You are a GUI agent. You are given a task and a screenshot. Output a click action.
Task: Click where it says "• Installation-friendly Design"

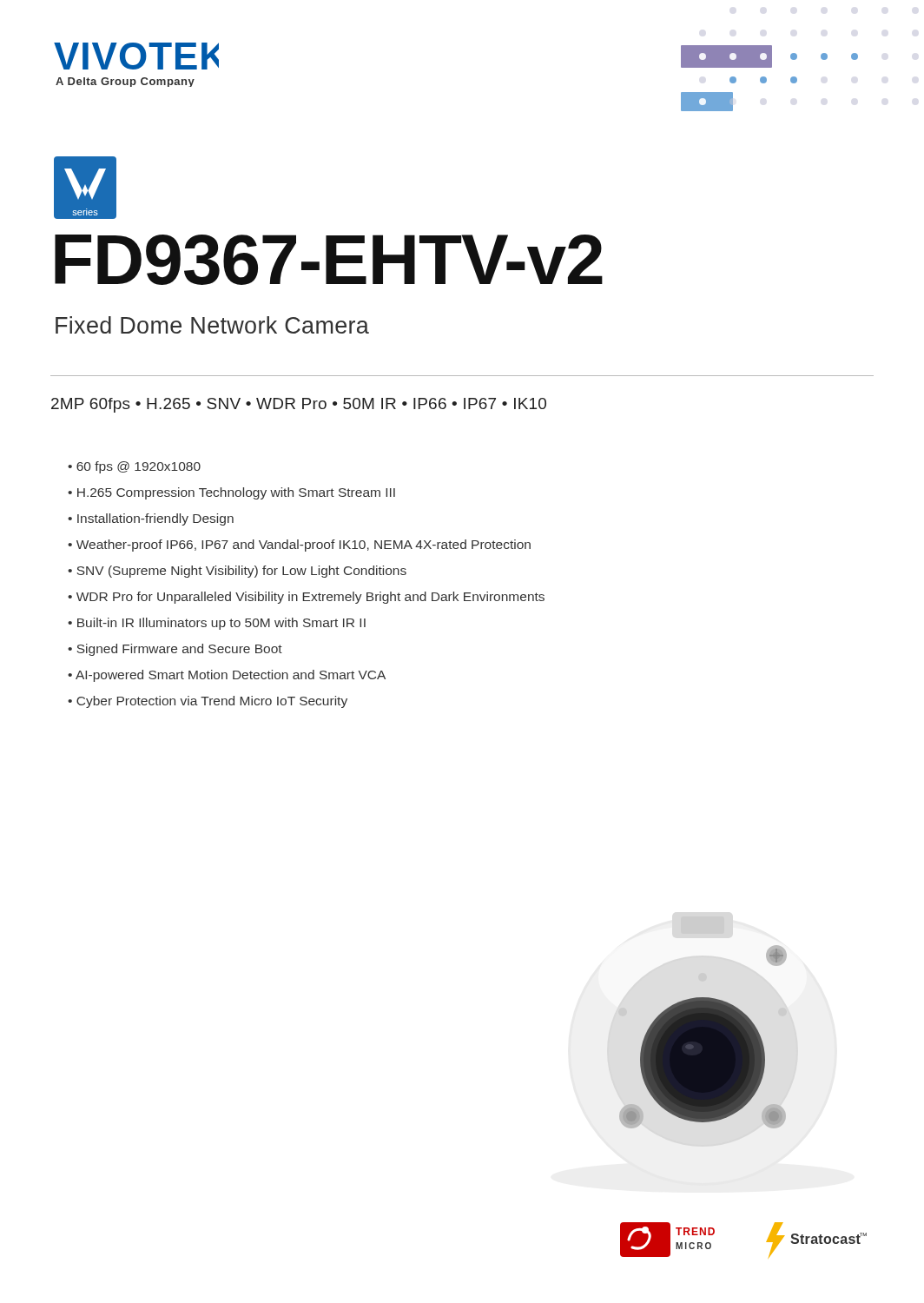(151, 518)
